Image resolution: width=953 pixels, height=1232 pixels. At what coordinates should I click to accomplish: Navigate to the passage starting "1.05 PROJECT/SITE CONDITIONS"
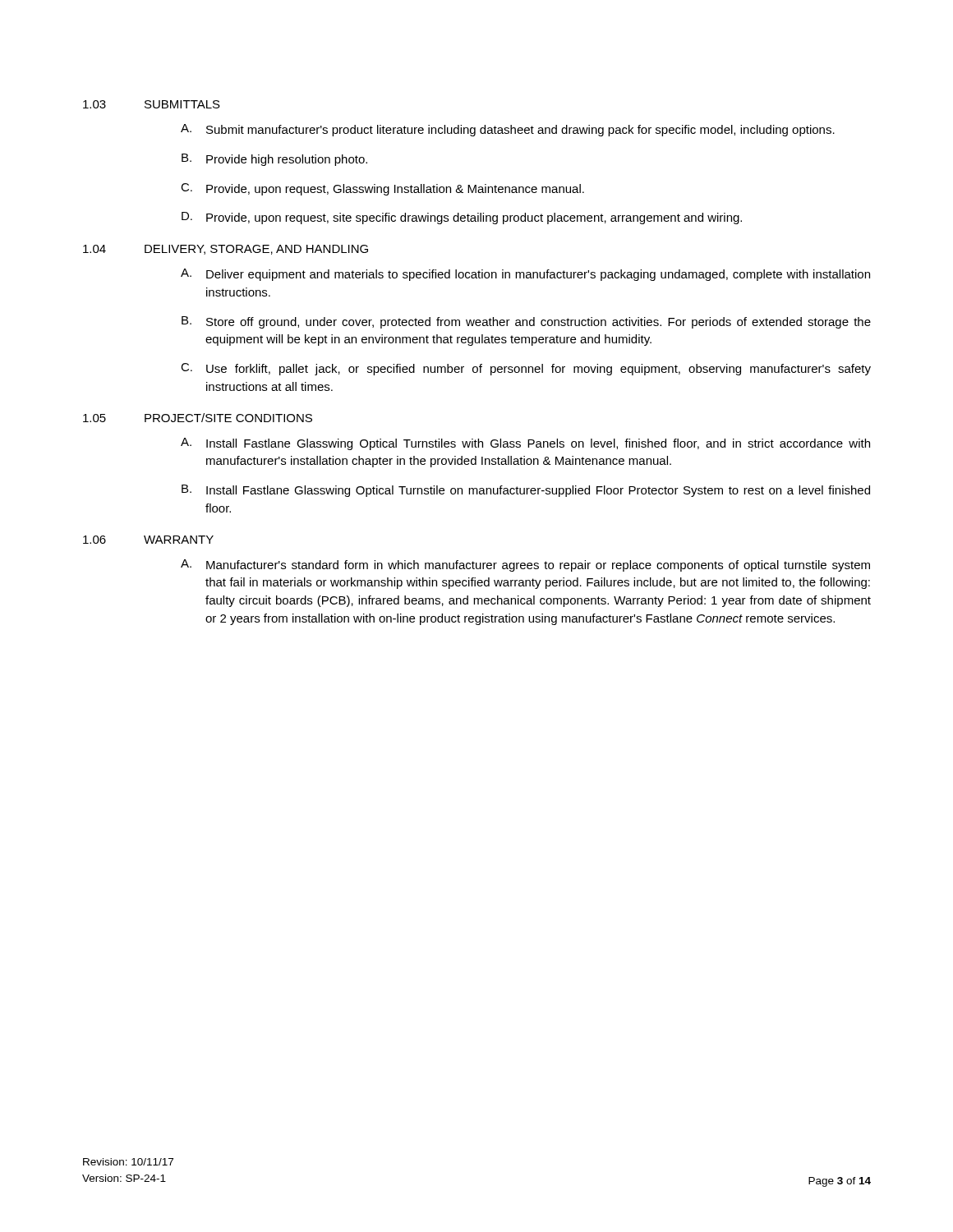198,417
